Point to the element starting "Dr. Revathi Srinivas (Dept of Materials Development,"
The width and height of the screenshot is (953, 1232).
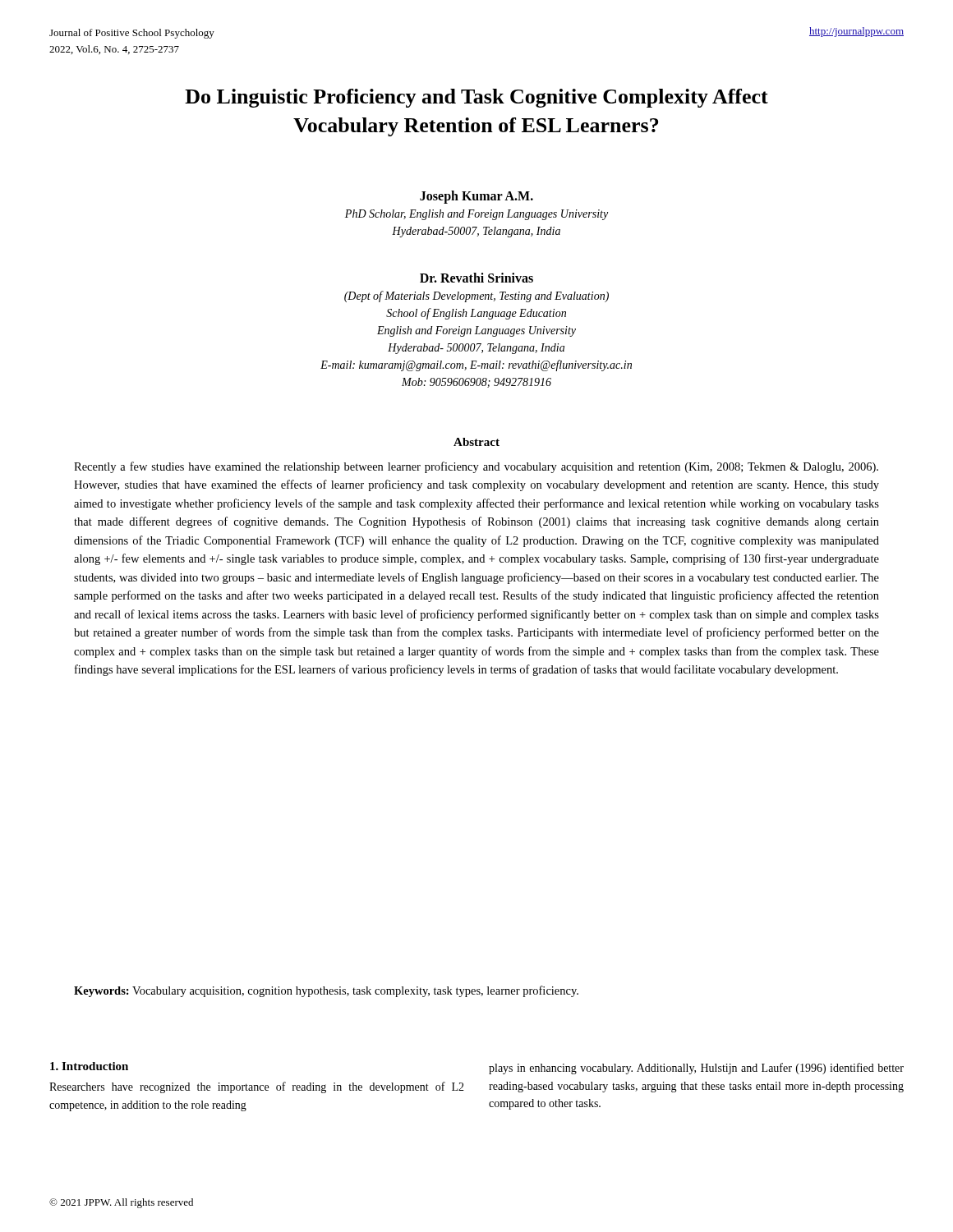pos(476,331)
